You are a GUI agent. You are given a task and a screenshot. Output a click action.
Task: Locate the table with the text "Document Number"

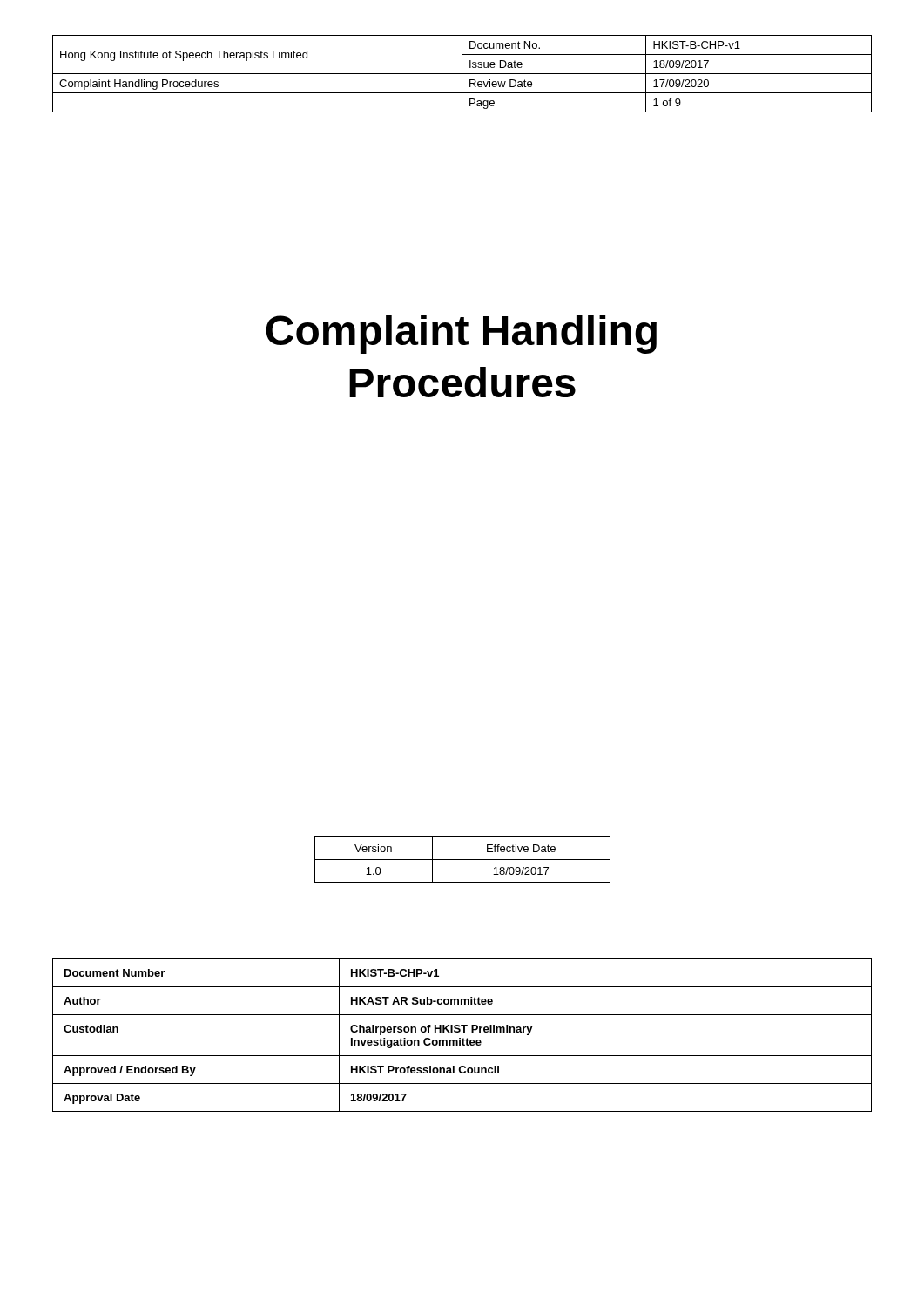(x=462, y=1035)
